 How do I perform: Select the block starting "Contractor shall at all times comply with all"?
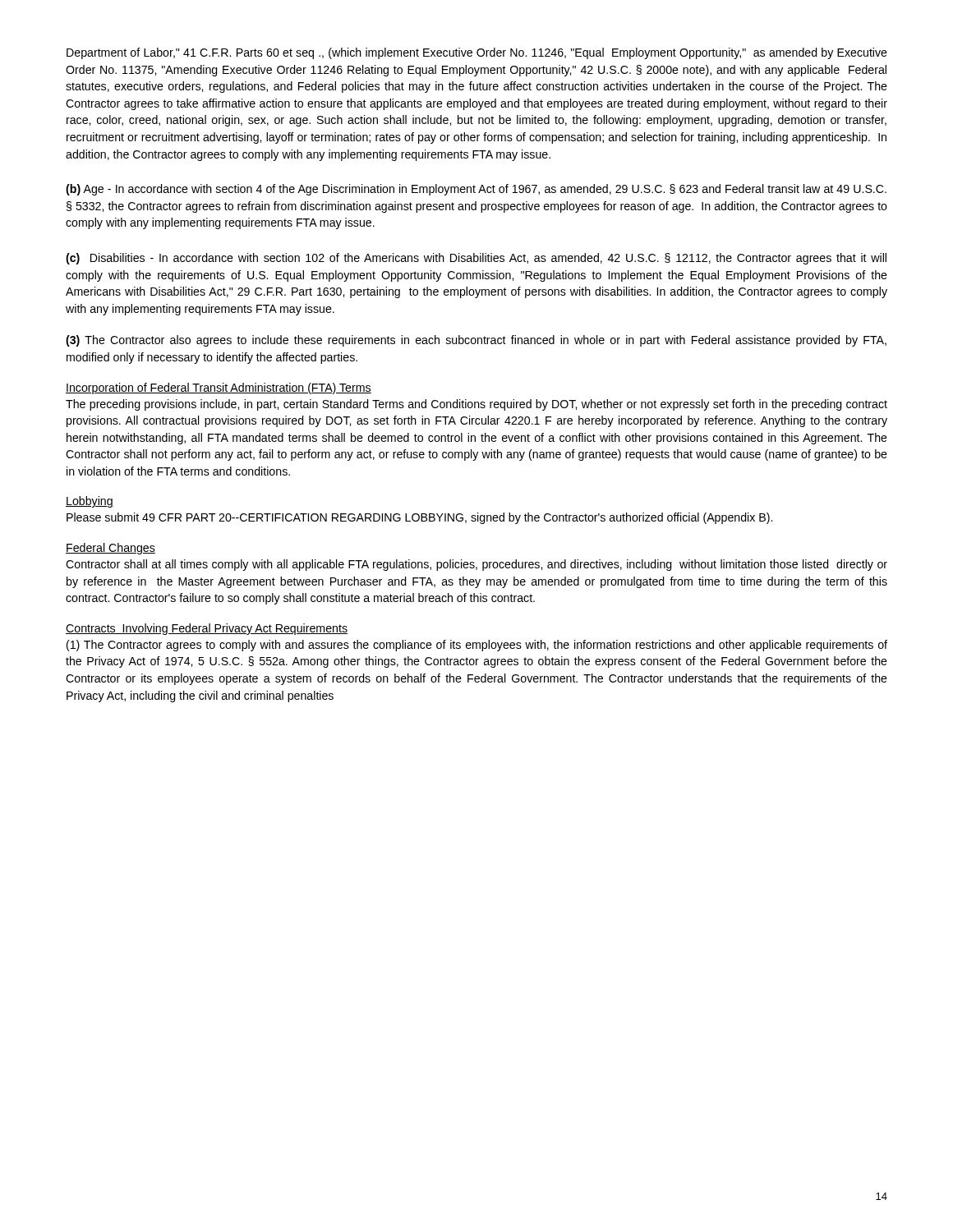476,581
